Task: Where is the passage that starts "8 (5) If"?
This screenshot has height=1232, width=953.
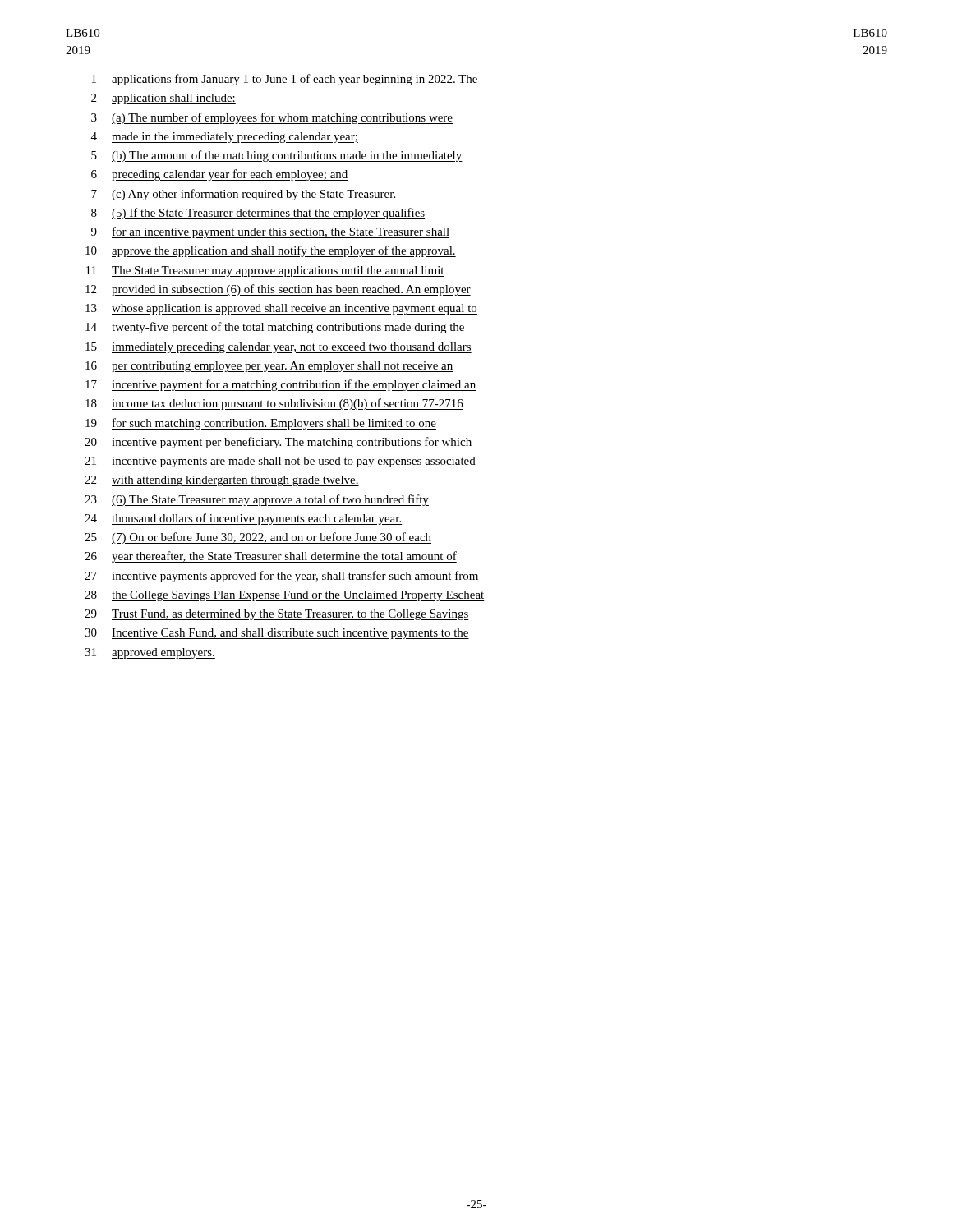Action: coord(258,214)
